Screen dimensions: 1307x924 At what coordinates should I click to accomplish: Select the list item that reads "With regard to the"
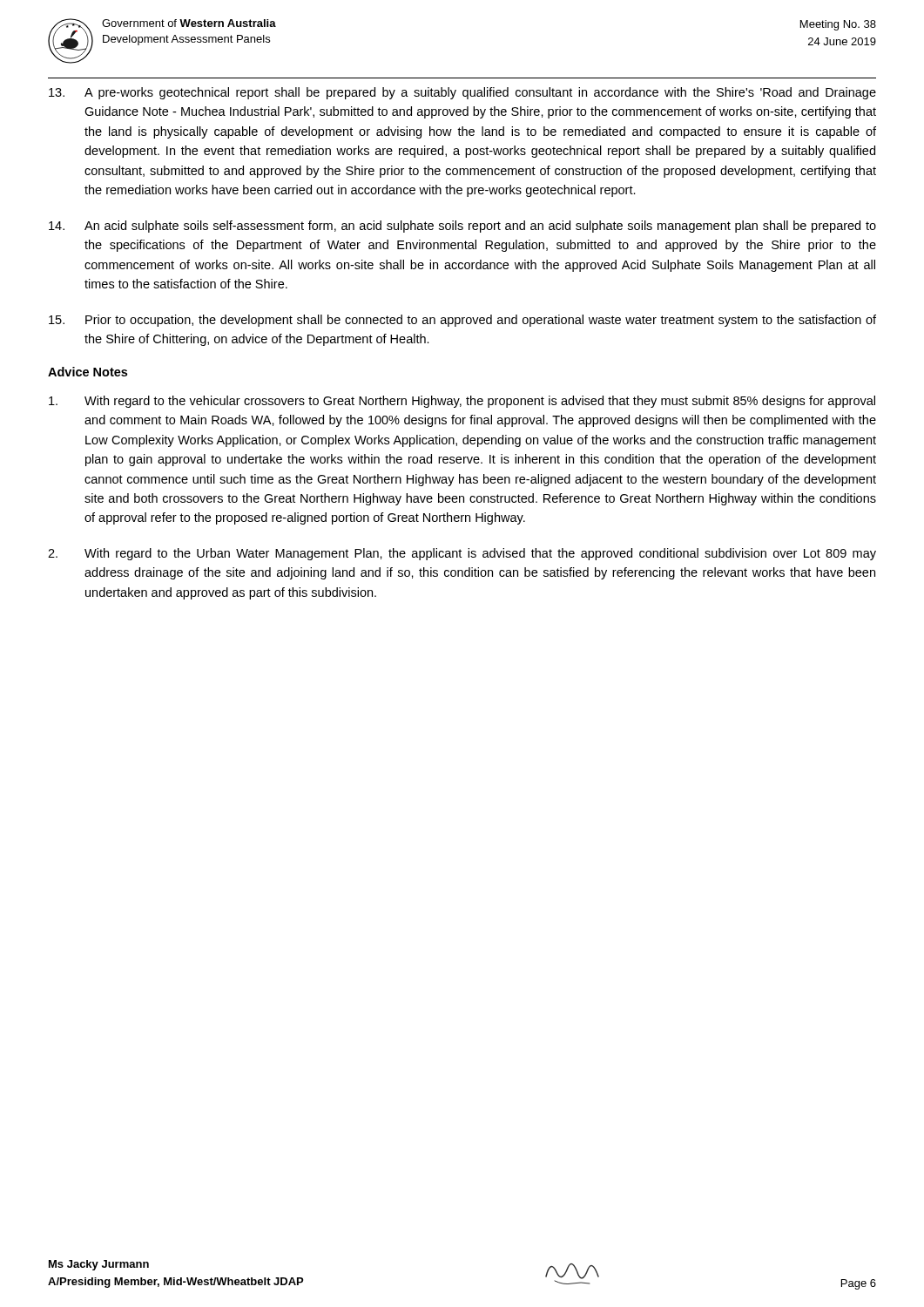click(x=462, y=459)
